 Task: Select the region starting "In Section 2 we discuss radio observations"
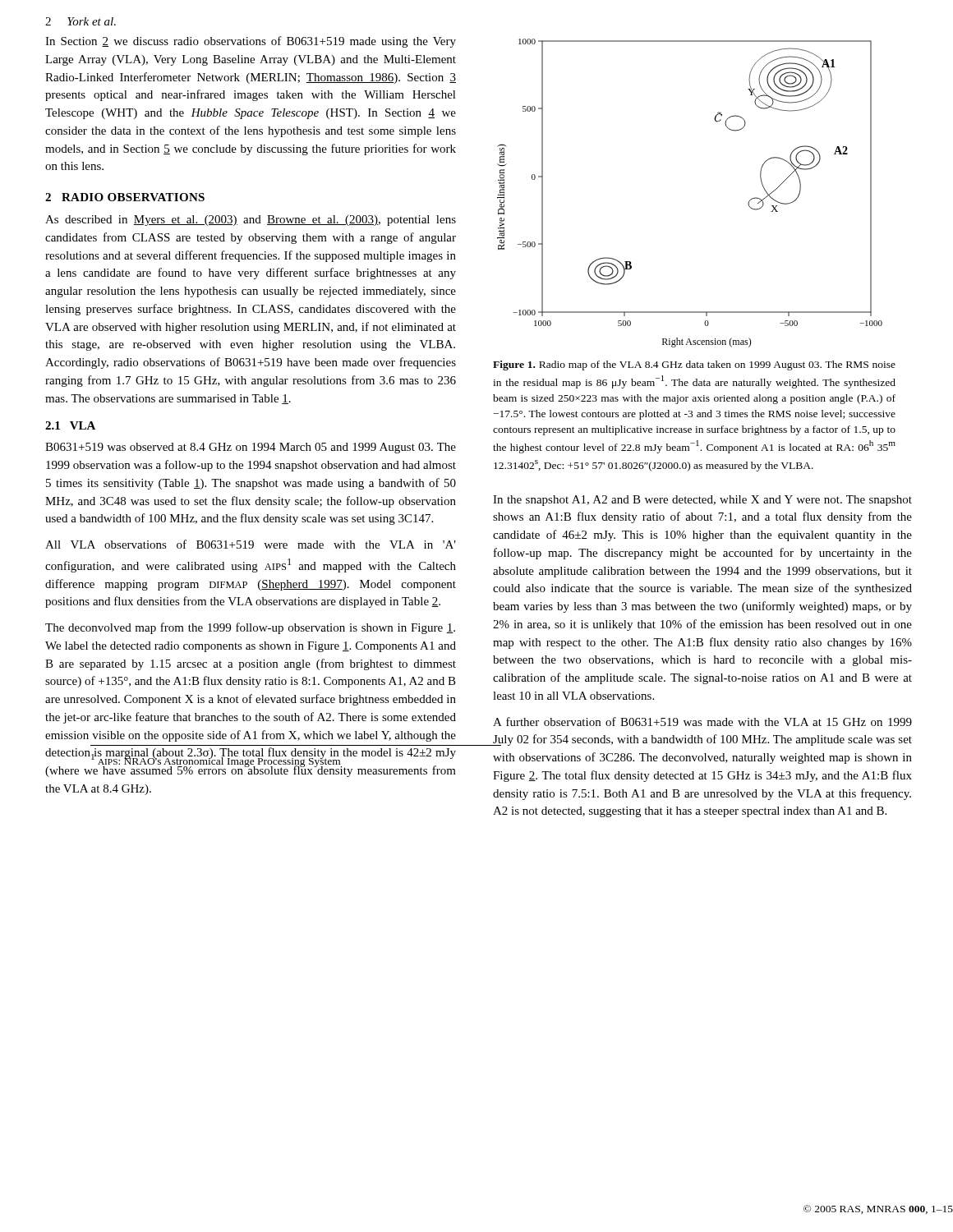tap(251, 104)
